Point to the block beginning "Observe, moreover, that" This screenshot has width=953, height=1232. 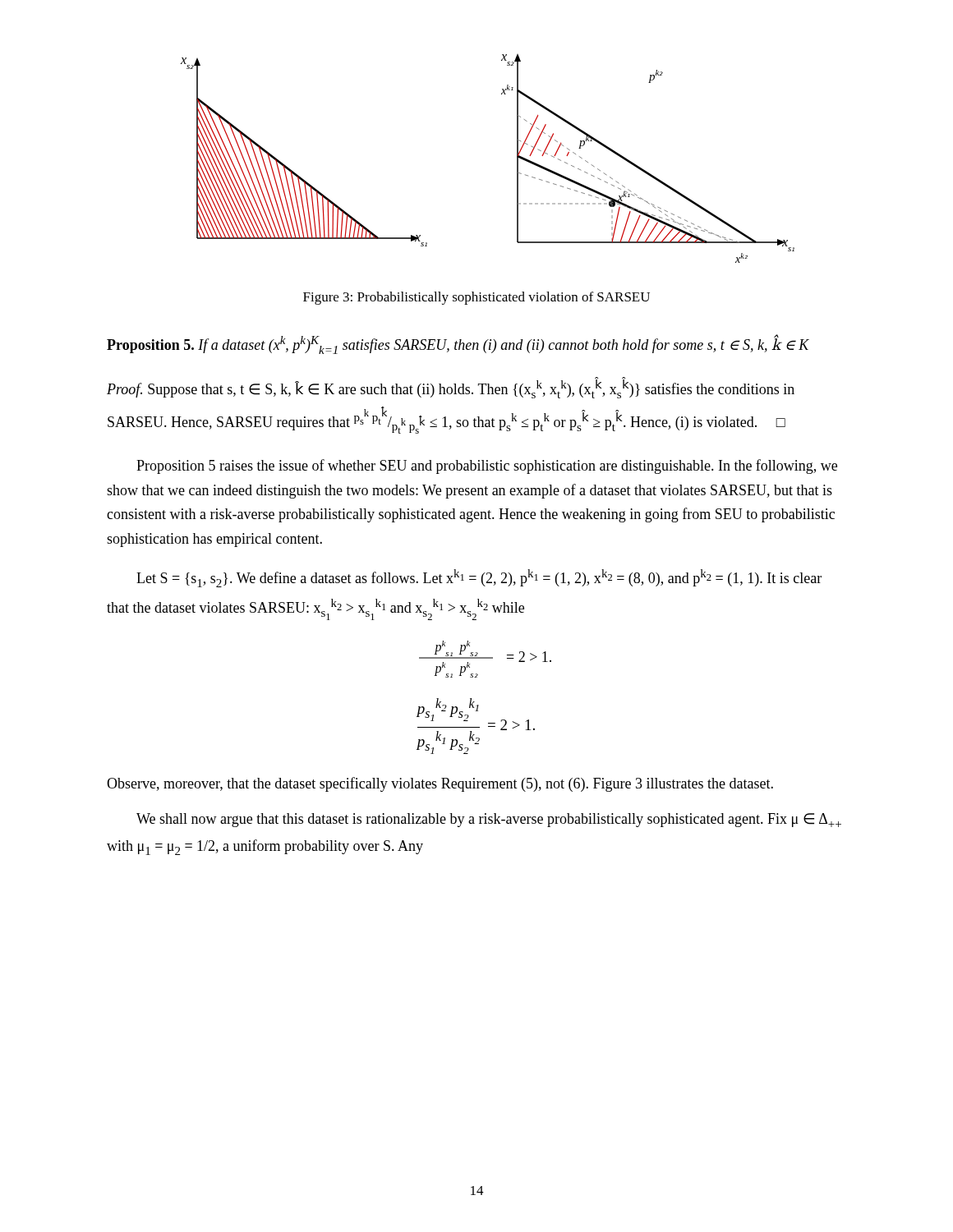tap(440, 783)
